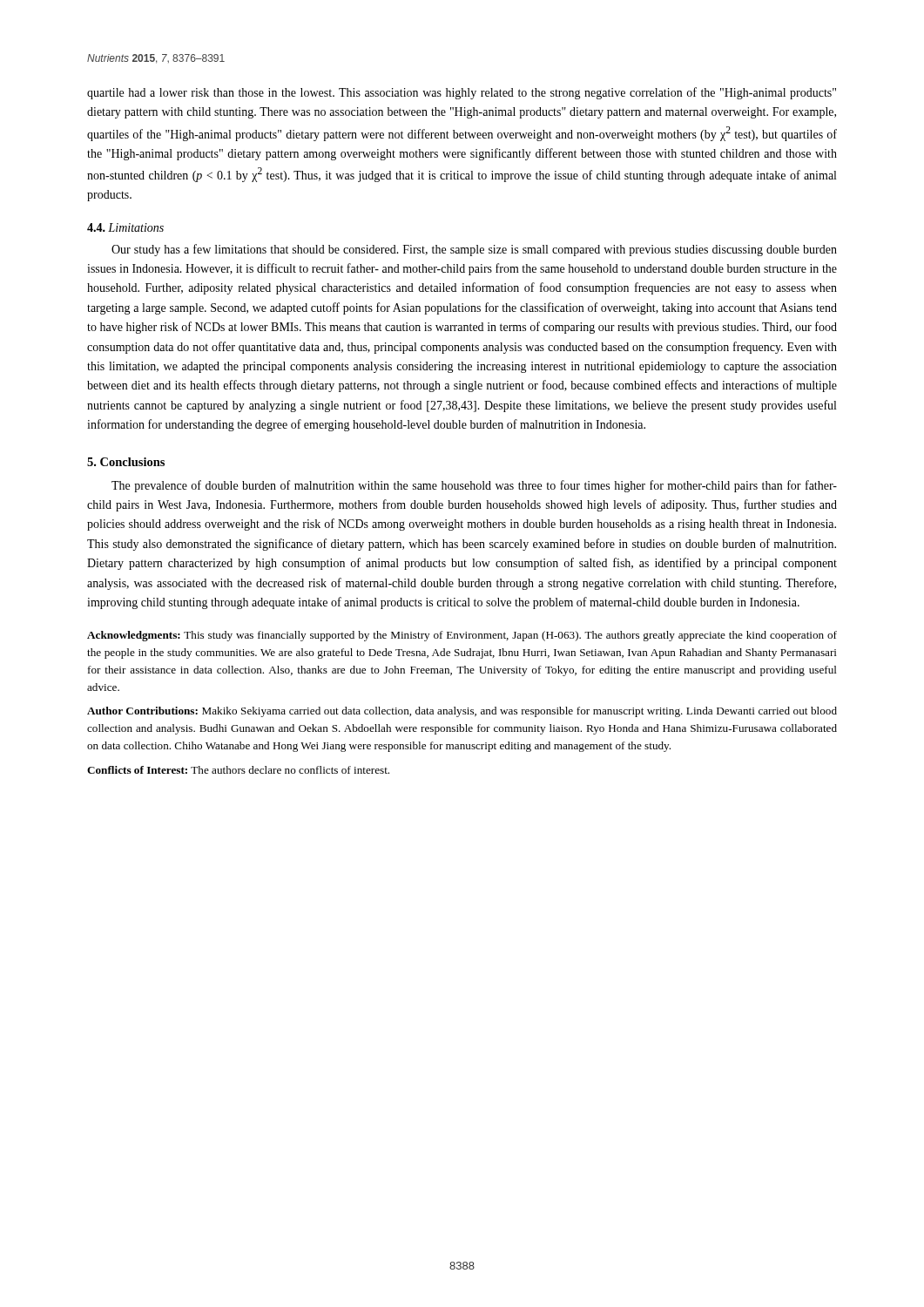The image size is (924, 1307).
Task: Locate the text starting "quartile had a lower risk"
Action: (x=462, y=144)
